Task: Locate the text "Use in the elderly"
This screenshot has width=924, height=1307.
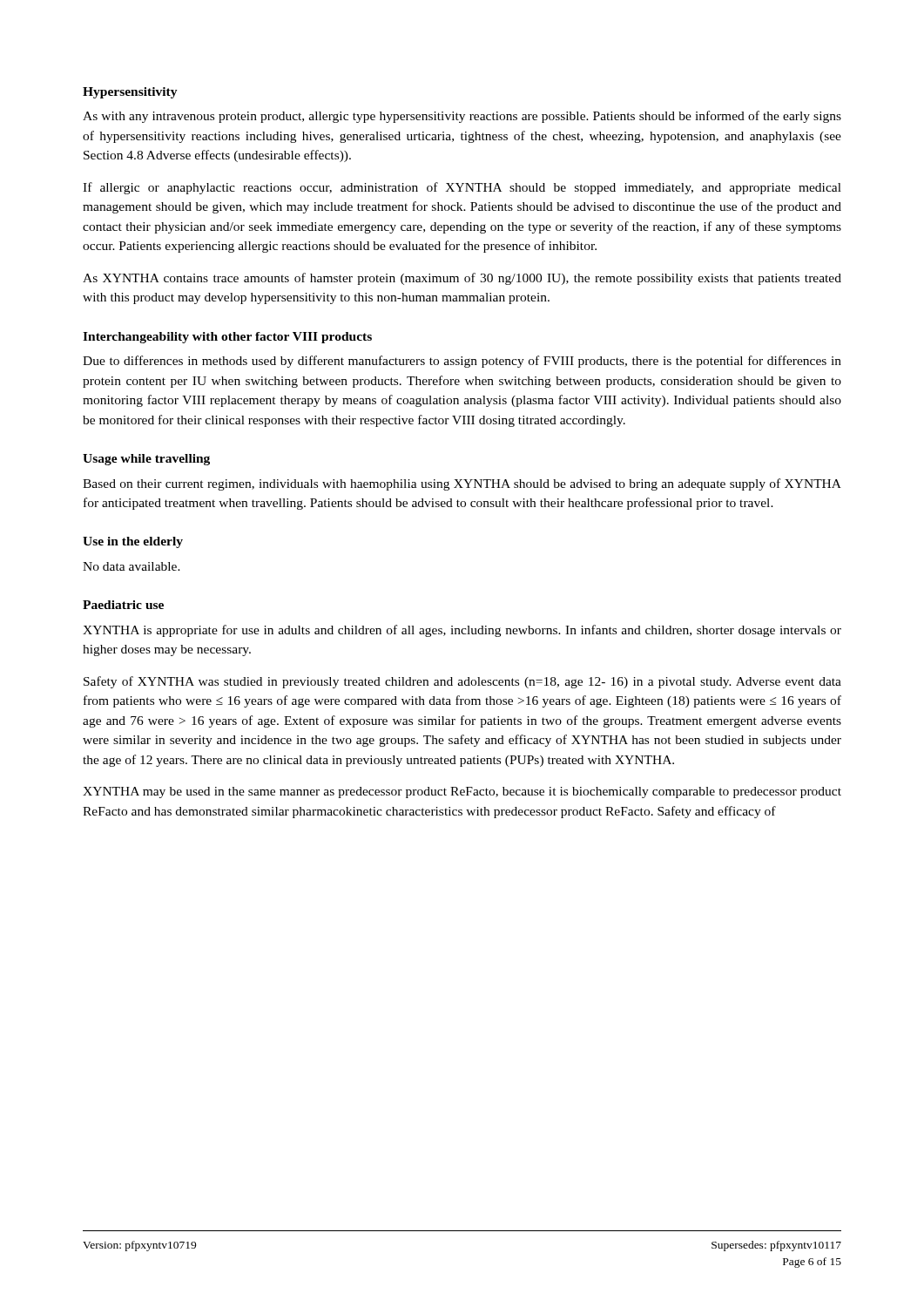Action: pos(133,541)
